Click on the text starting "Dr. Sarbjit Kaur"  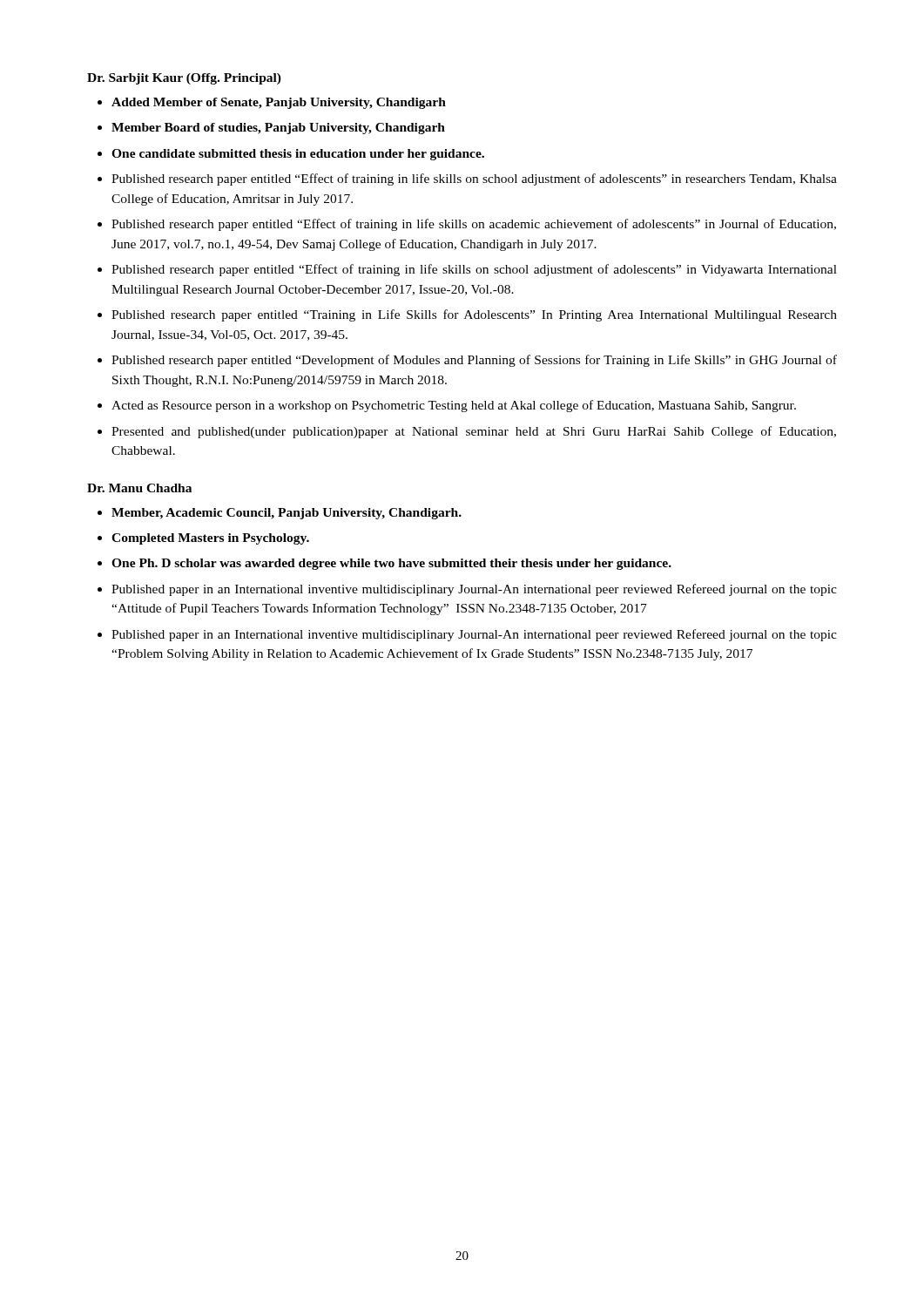point(184,77)
